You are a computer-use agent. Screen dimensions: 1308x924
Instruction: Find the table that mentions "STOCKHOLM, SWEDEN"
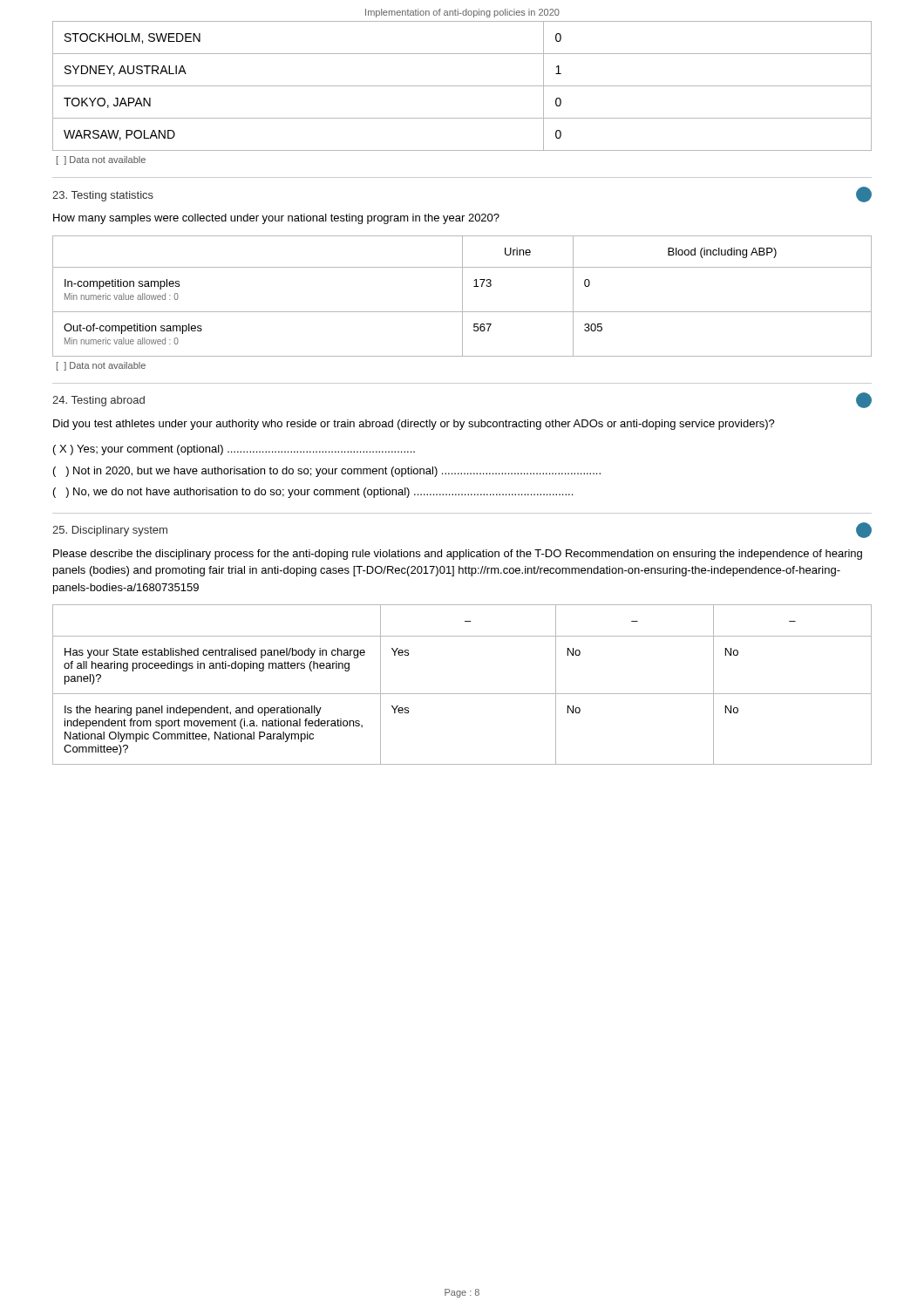(x=462, y=86)
